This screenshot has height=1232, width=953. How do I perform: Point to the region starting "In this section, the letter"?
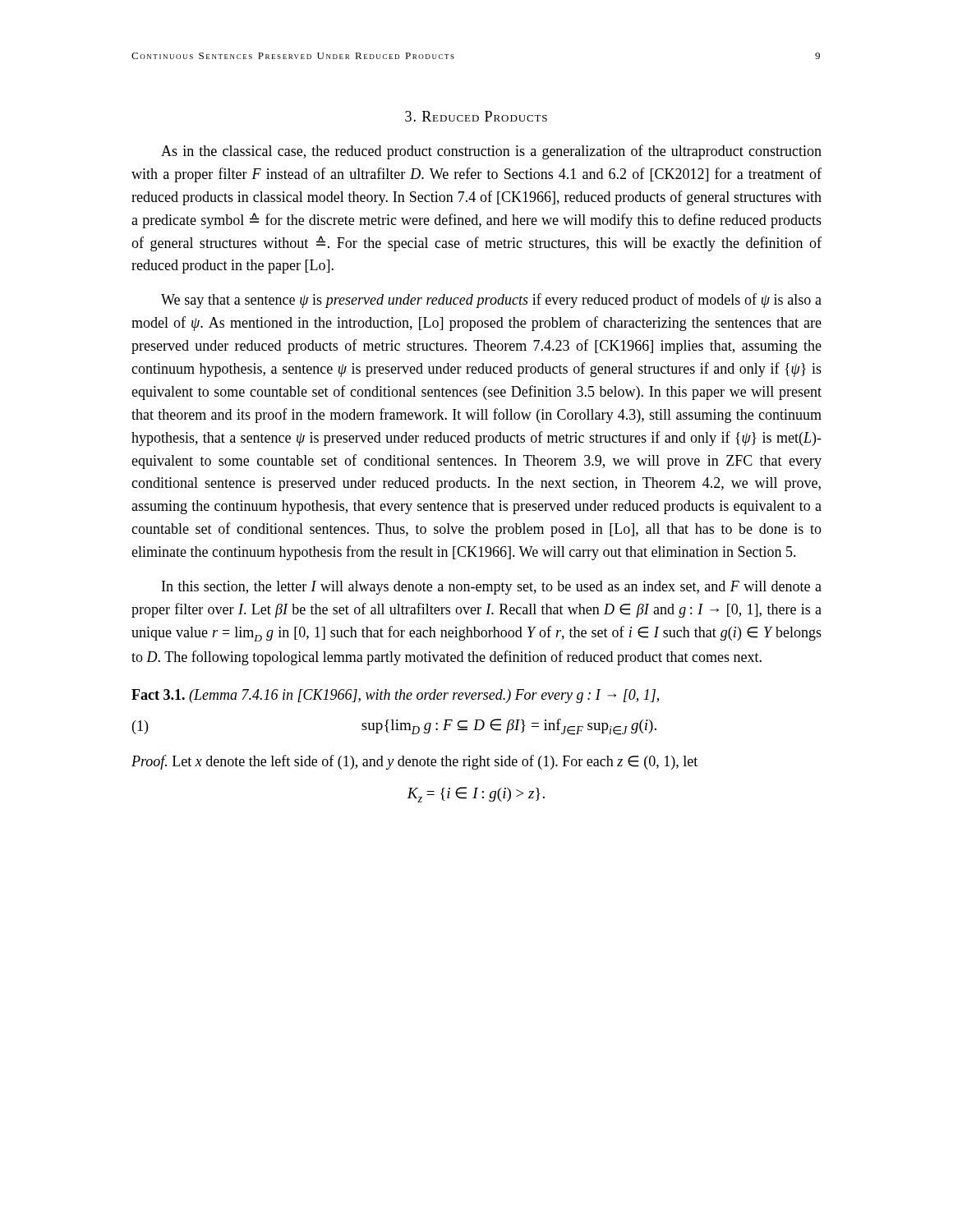[476, 623]
